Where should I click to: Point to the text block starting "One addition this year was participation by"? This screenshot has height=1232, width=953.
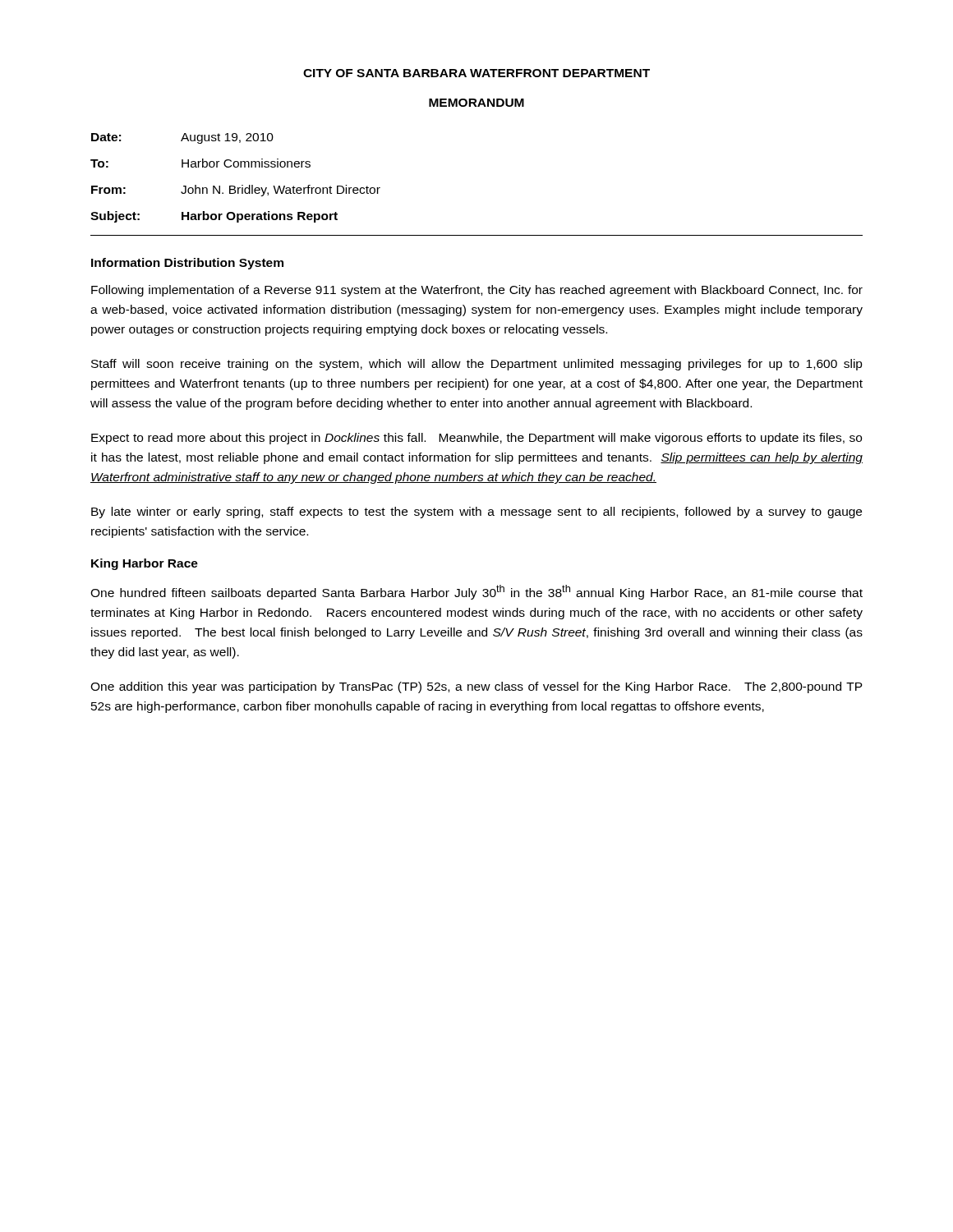pos(476,696)
